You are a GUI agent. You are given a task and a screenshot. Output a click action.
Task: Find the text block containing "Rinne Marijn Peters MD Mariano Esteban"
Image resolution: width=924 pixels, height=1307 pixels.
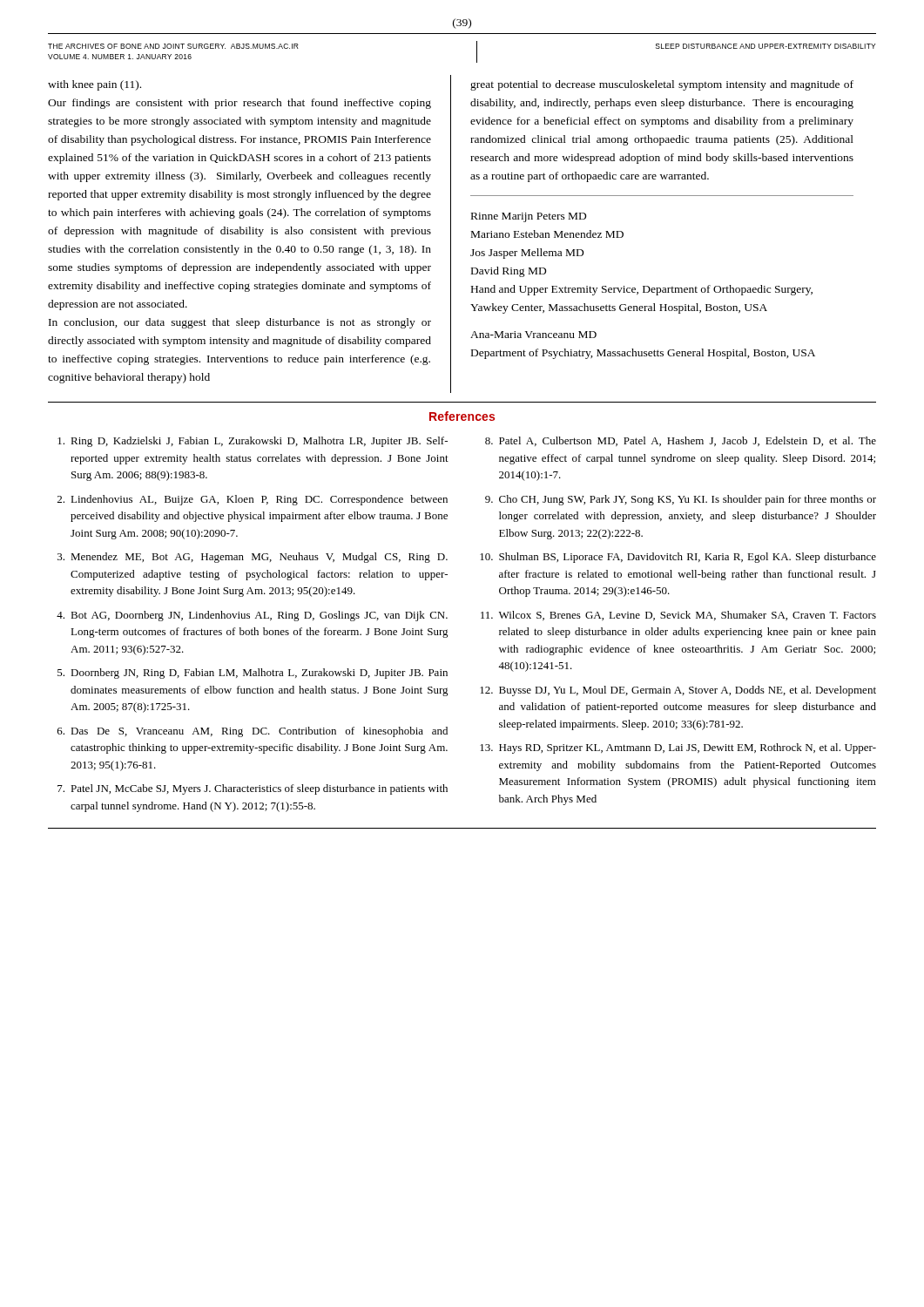click(529, 217)
